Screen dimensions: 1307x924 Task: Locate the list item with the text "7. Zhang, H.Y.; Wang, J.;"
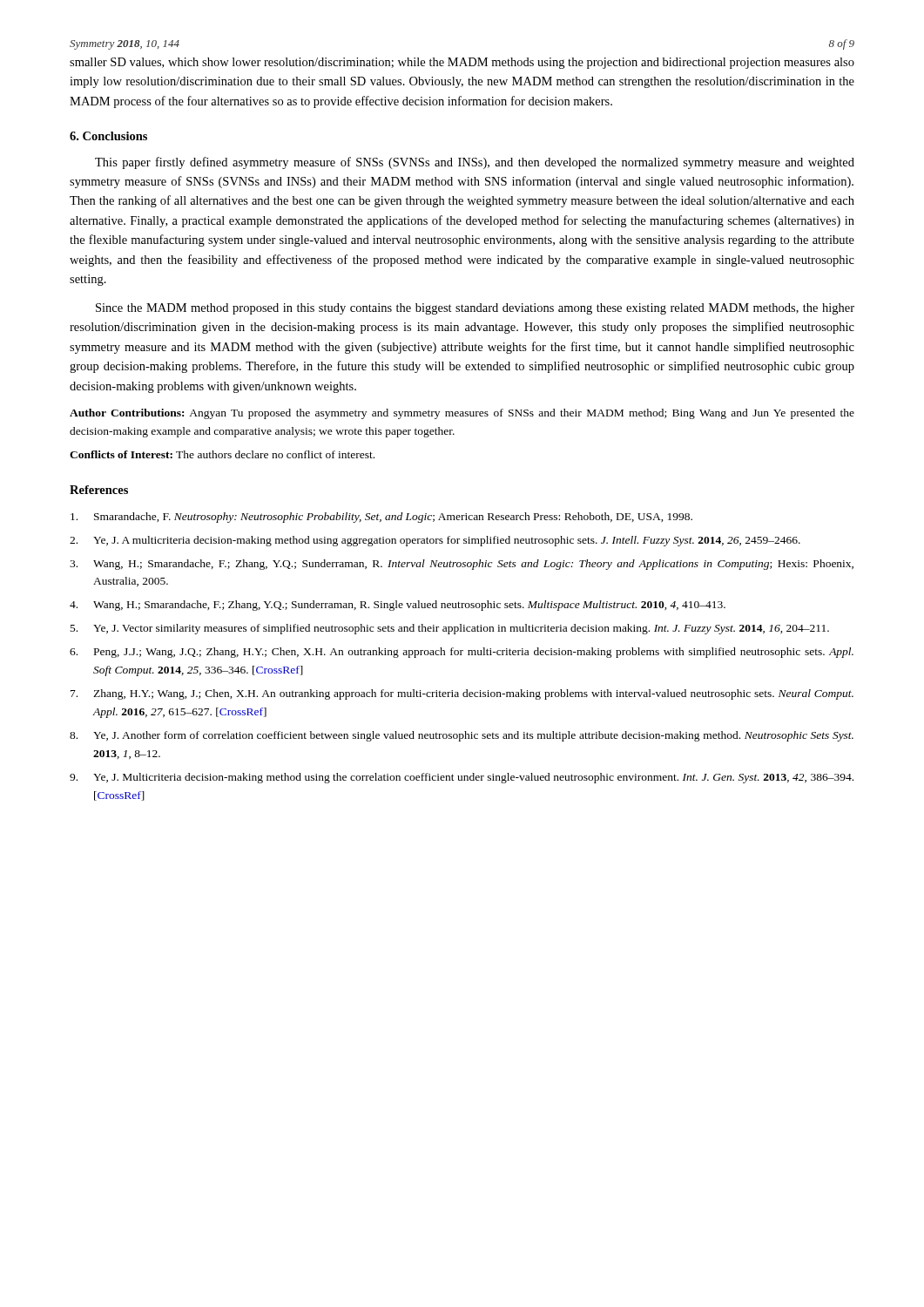pyautogui.click(x=462, y=703)
